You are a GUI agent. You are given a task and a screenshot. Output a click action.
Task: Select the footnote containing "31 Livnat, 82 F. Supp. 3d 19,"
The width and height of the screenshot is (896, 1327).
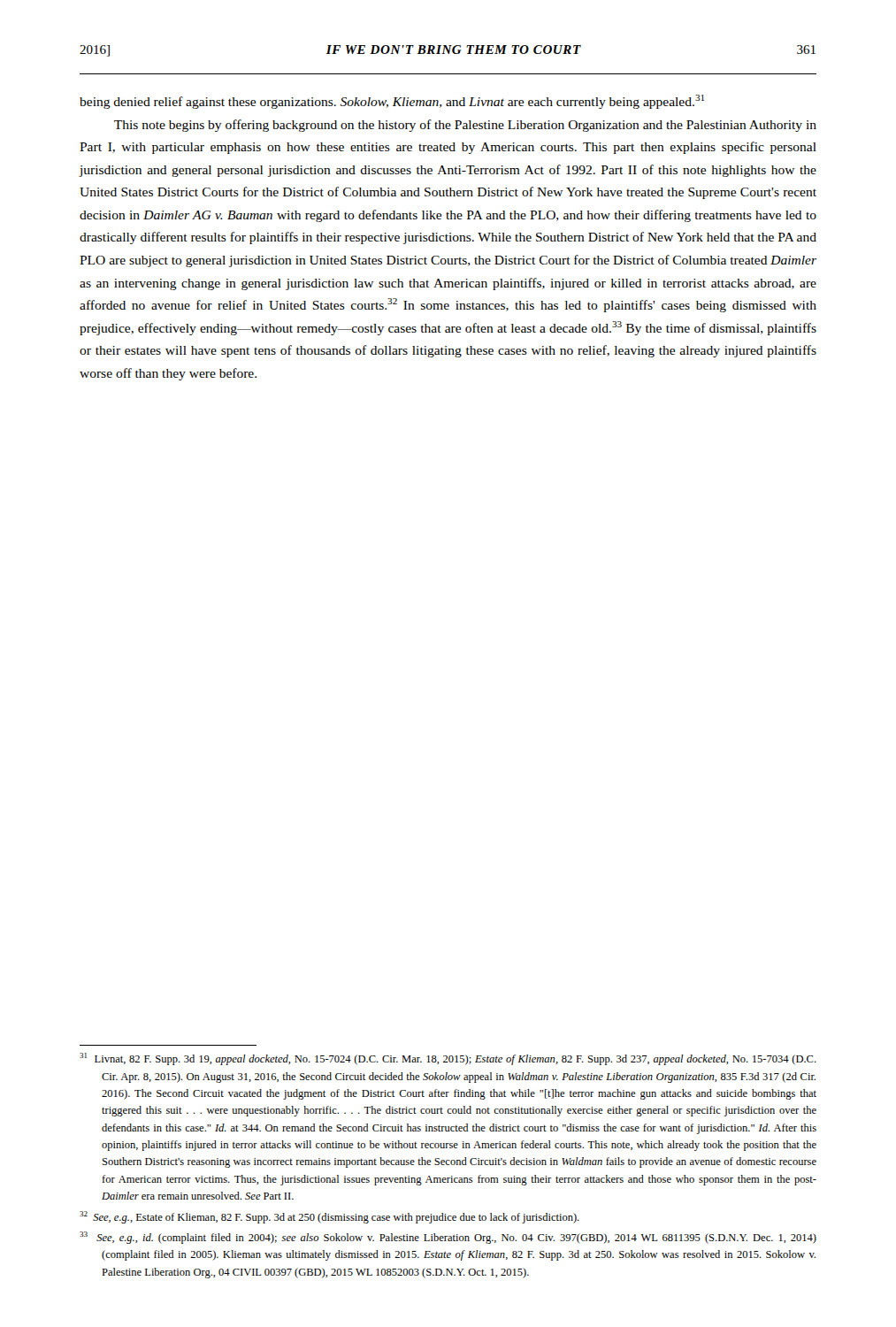click(448, 1166)
